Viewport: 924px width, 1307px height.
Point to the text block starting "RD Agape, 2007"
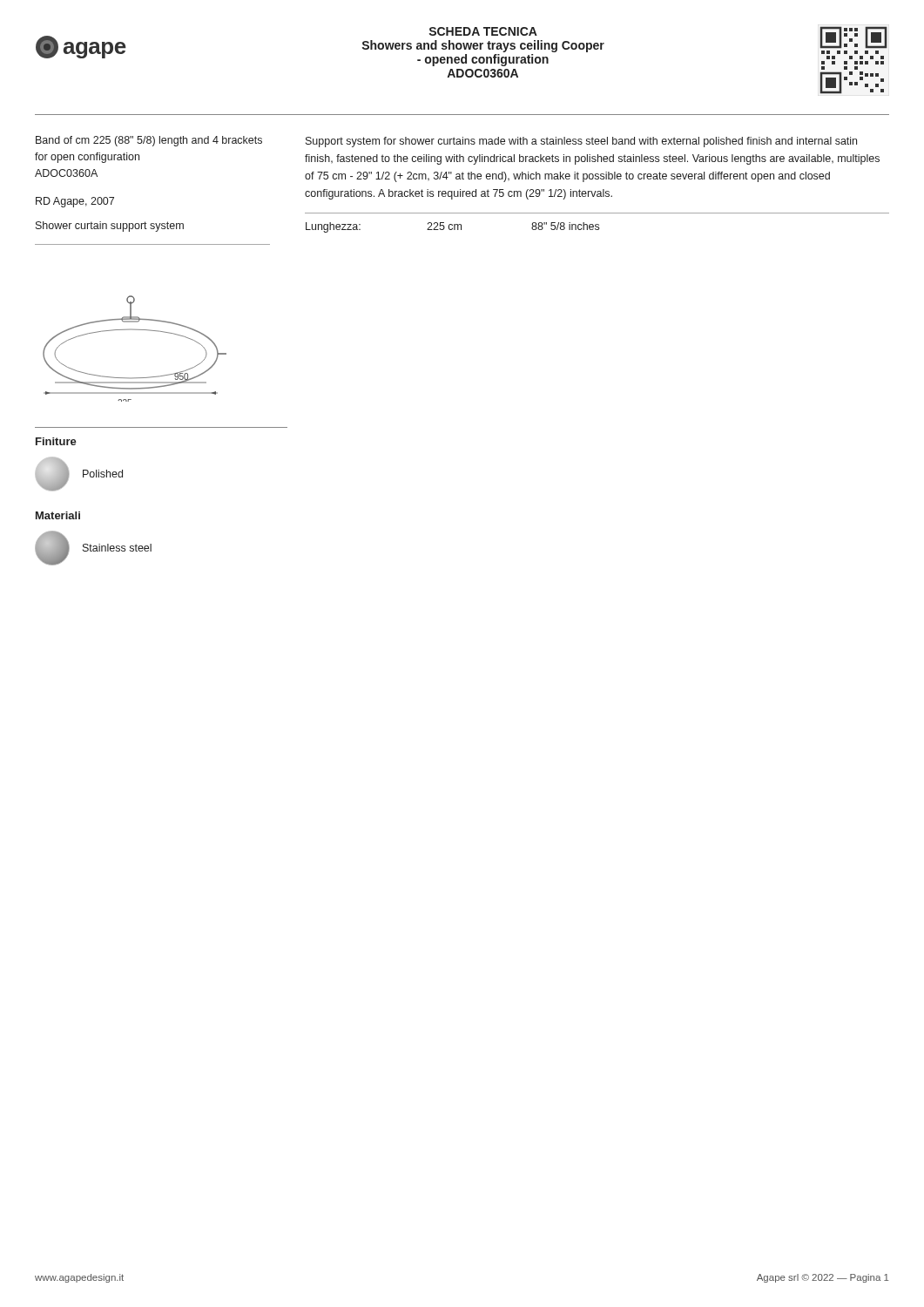coord(75,201)
